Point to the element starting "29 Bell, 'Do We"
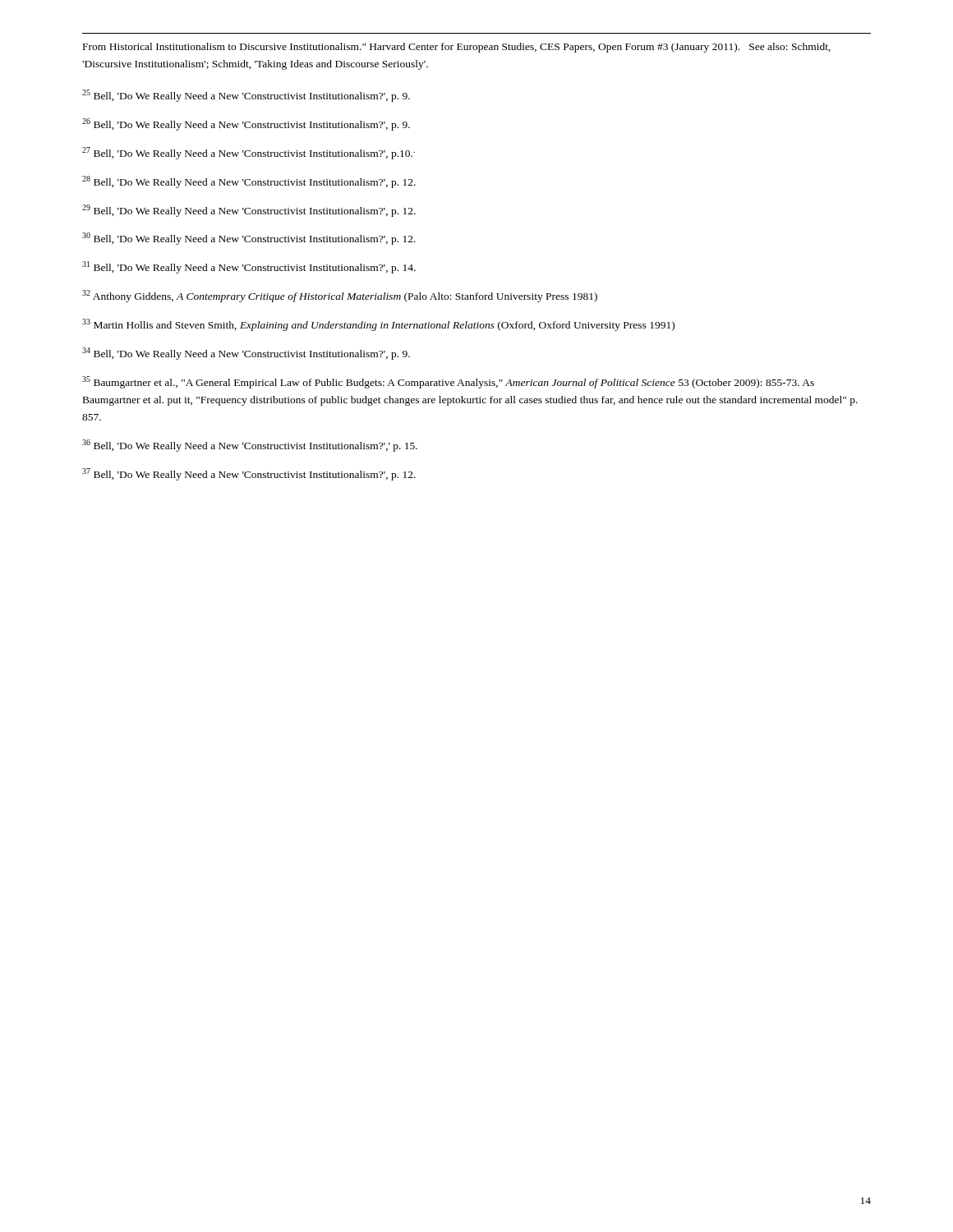The width and height of the screenshot is (953, 1232). (249, 210)
